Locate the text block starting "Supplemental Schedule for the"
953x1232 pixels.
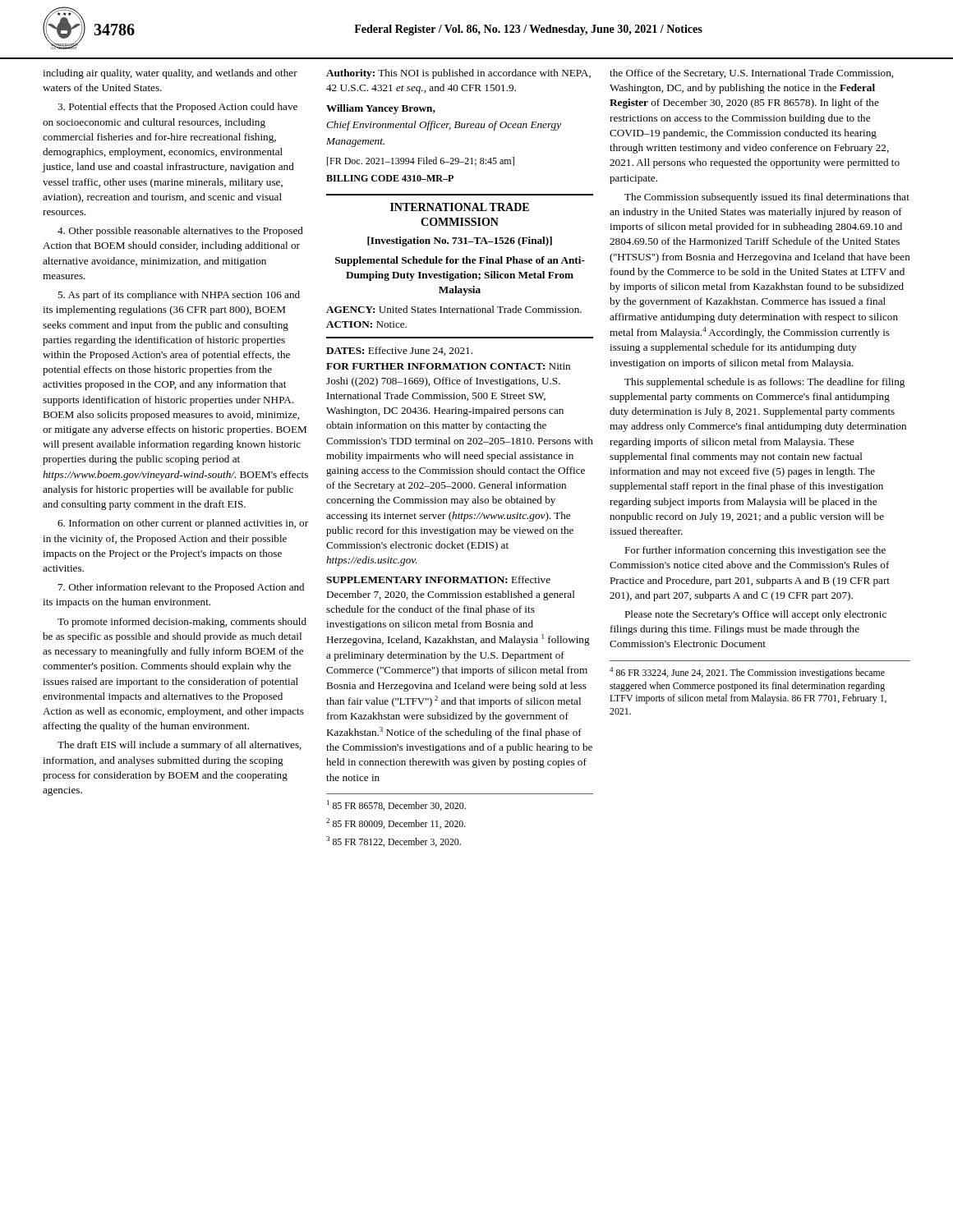tap(460, 275)
